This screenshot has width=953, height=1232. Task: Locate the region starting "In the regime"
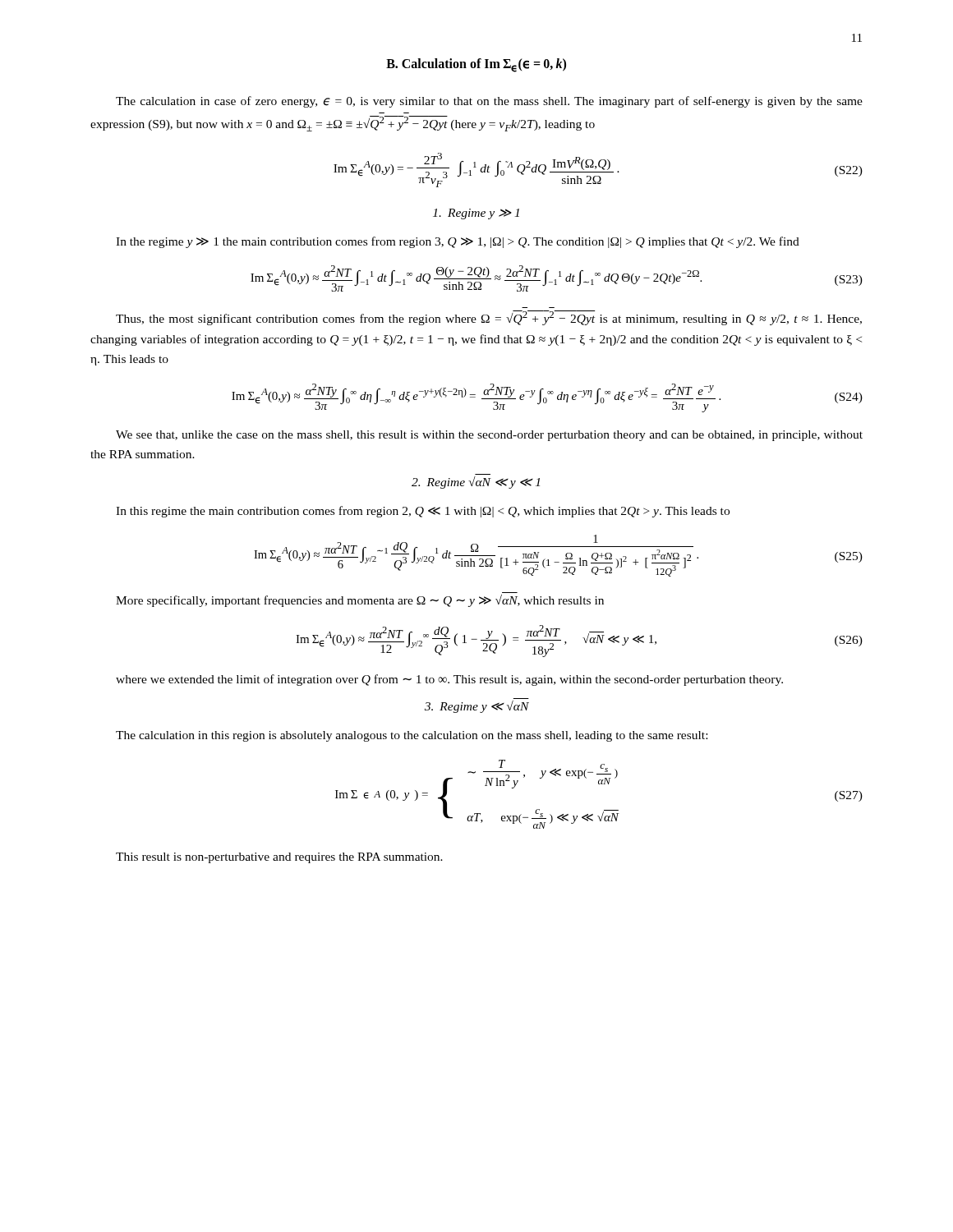(458, 241)
